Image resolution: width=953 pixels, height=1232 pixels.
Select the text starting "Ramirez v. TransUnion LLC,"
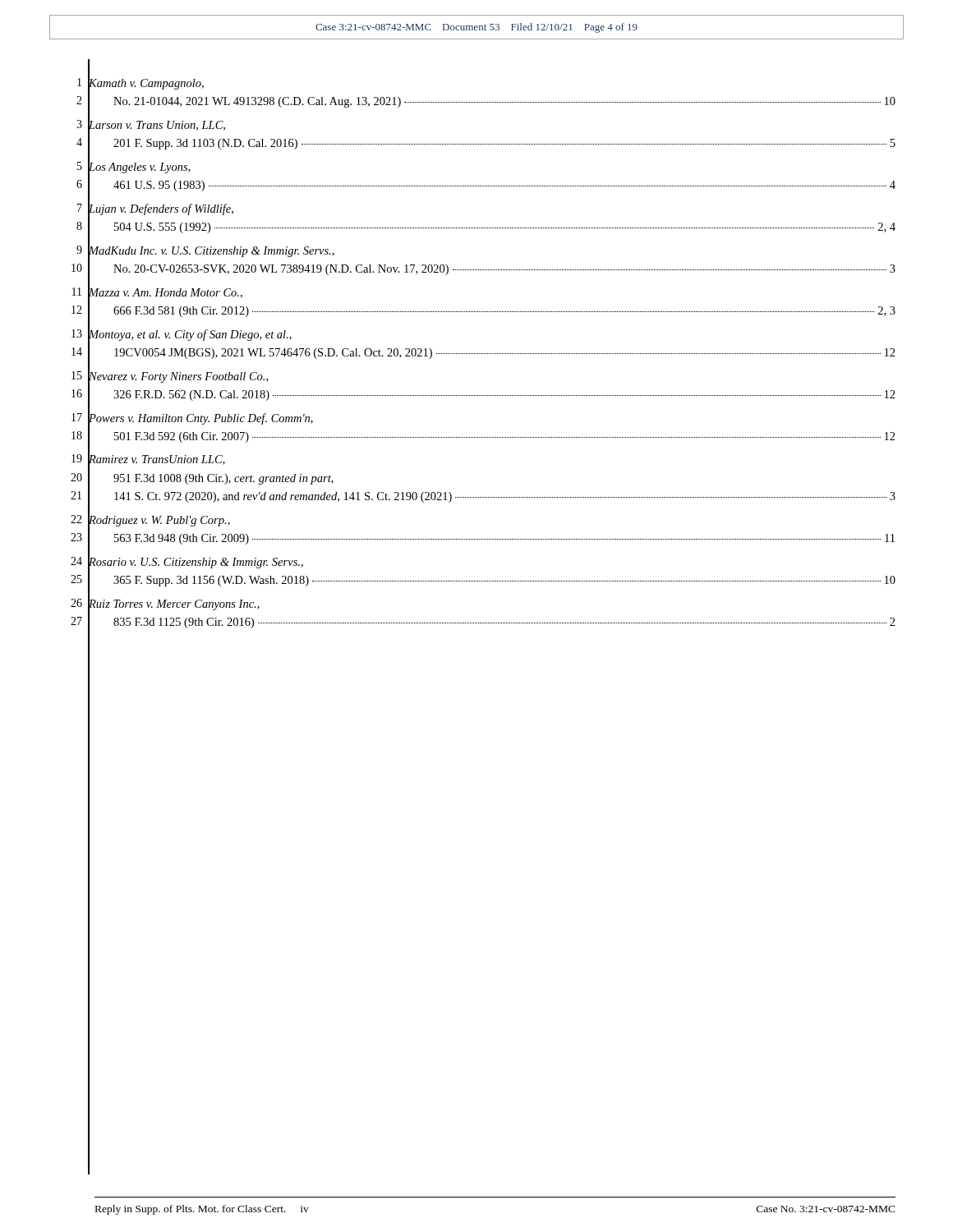click(x=157, y=460)
